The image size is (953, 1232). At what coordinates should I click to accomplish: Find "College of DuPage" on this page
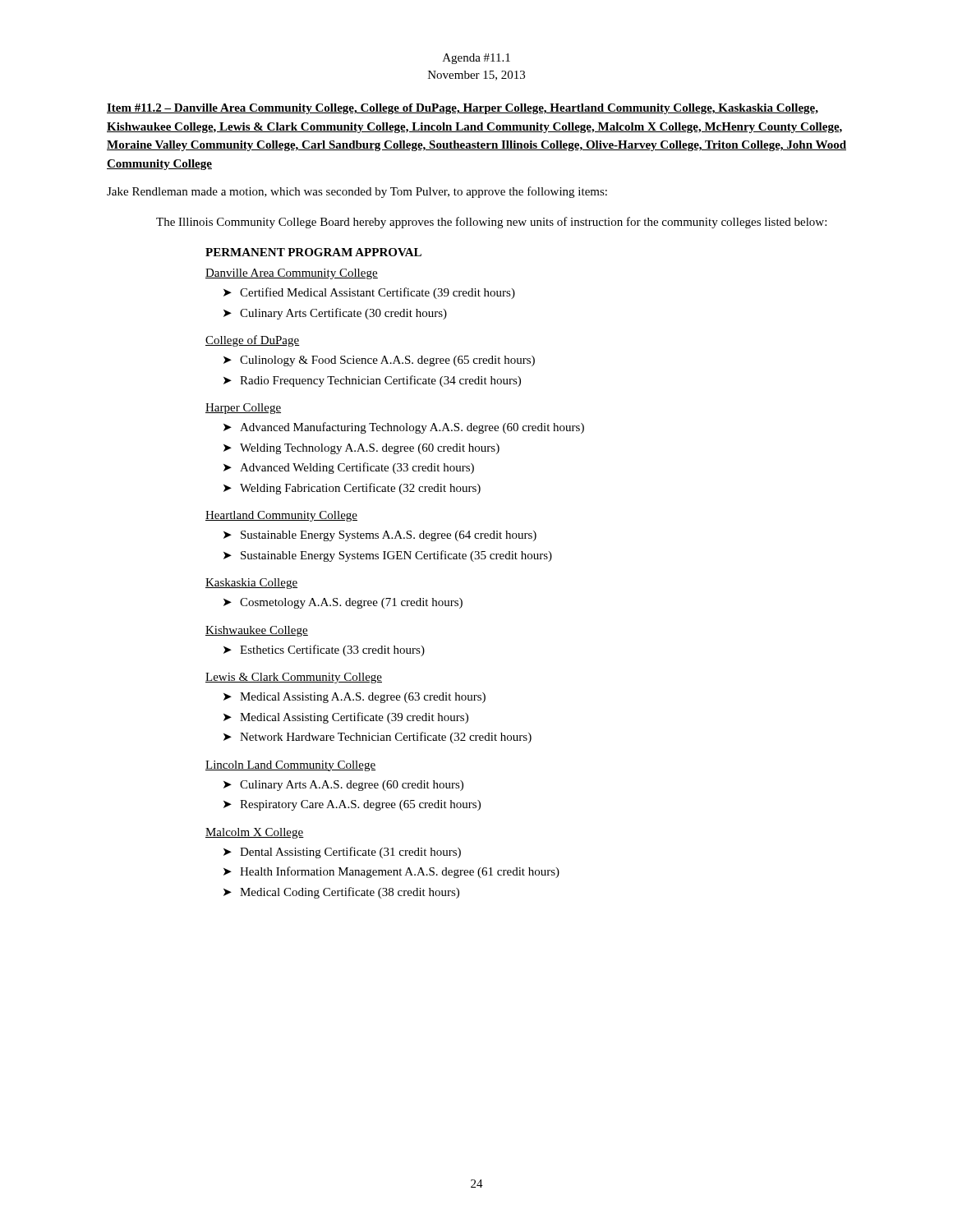253,341
